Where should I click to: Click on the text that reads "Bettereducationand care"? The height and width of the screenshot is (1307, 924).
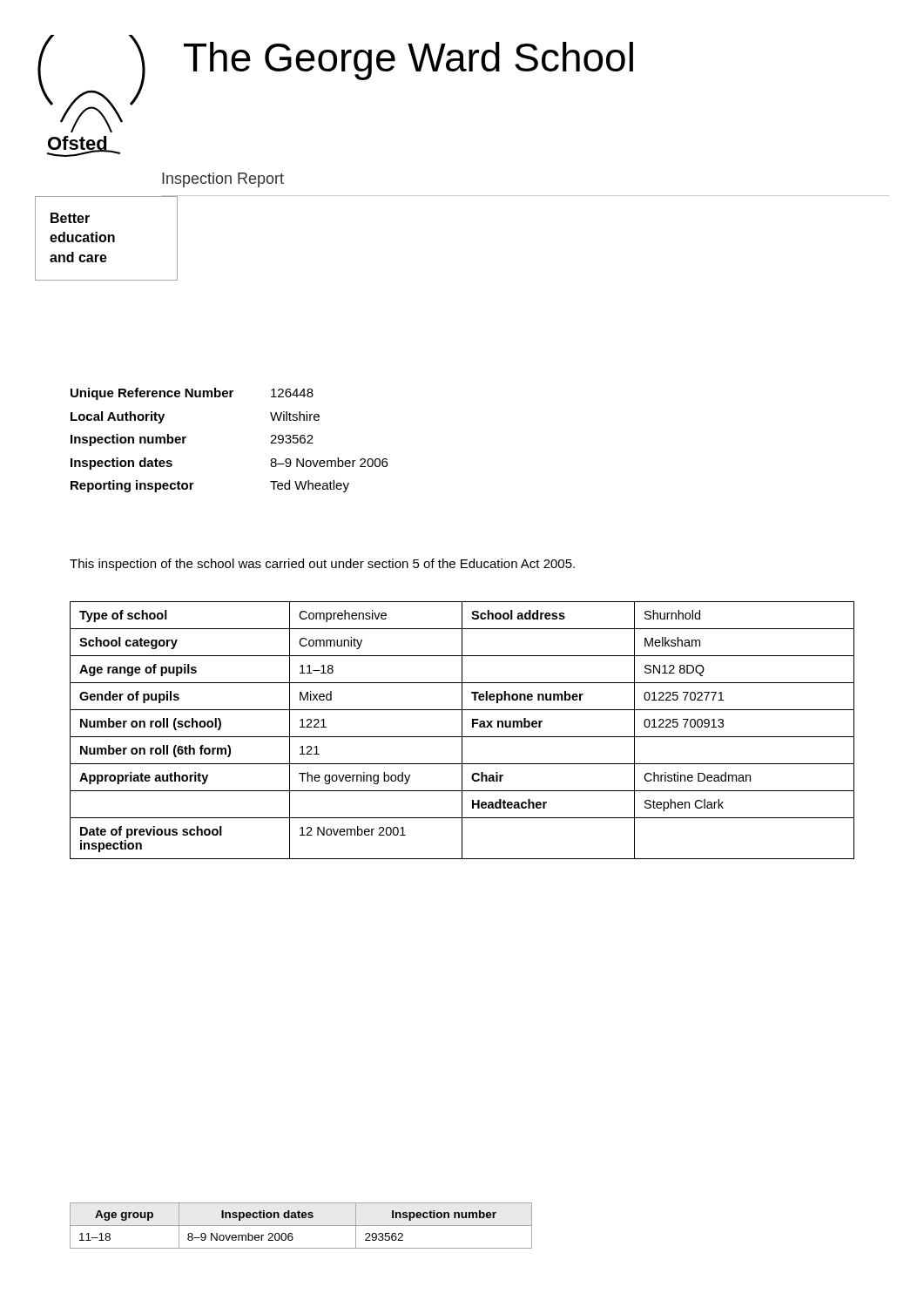coord(83,238)
